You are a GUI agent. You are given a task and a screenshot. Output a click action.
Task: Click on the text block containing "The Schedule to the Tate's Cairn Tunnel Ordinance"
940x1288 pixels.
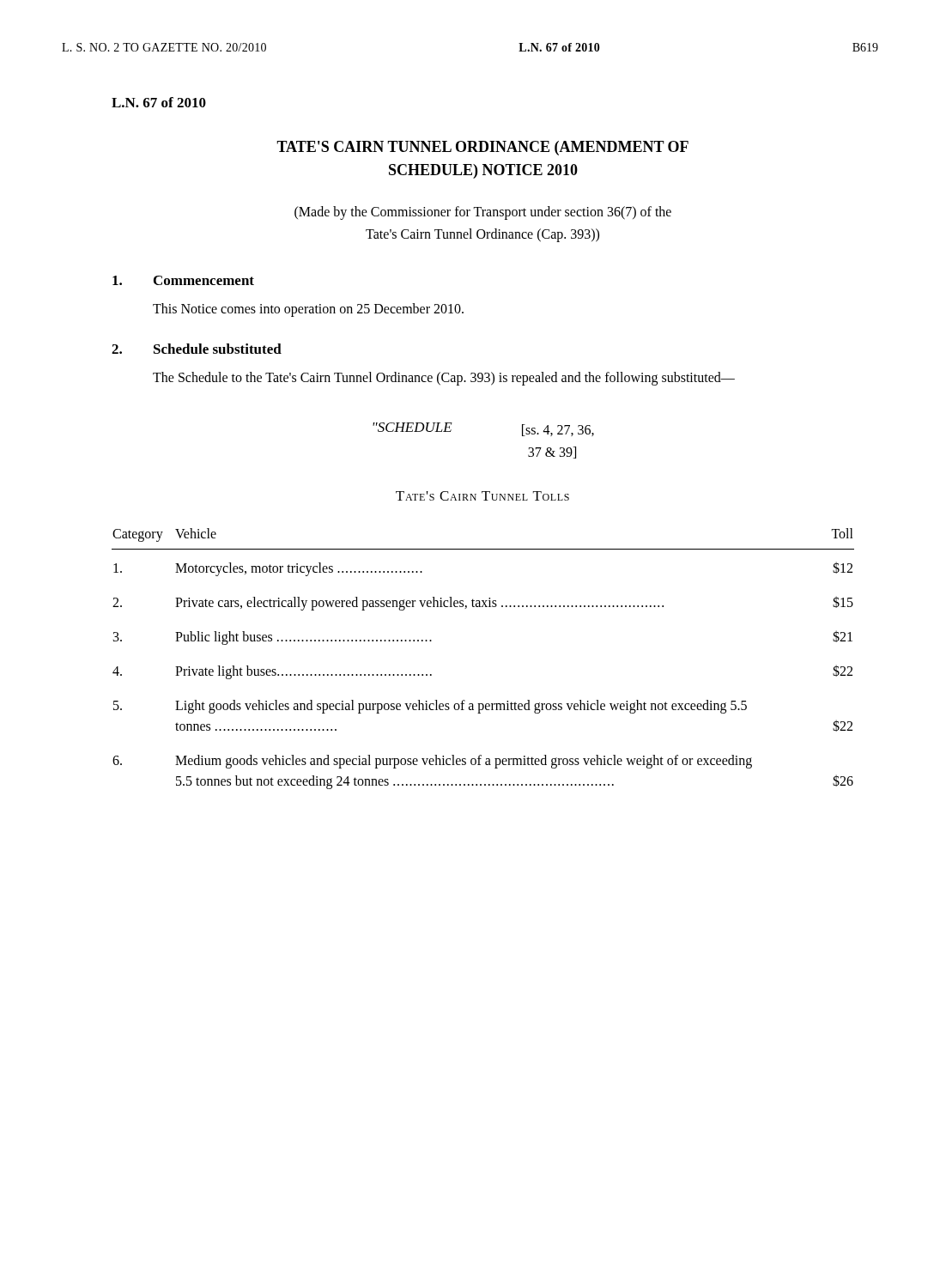pyautogui.click(x=444, y=377)
